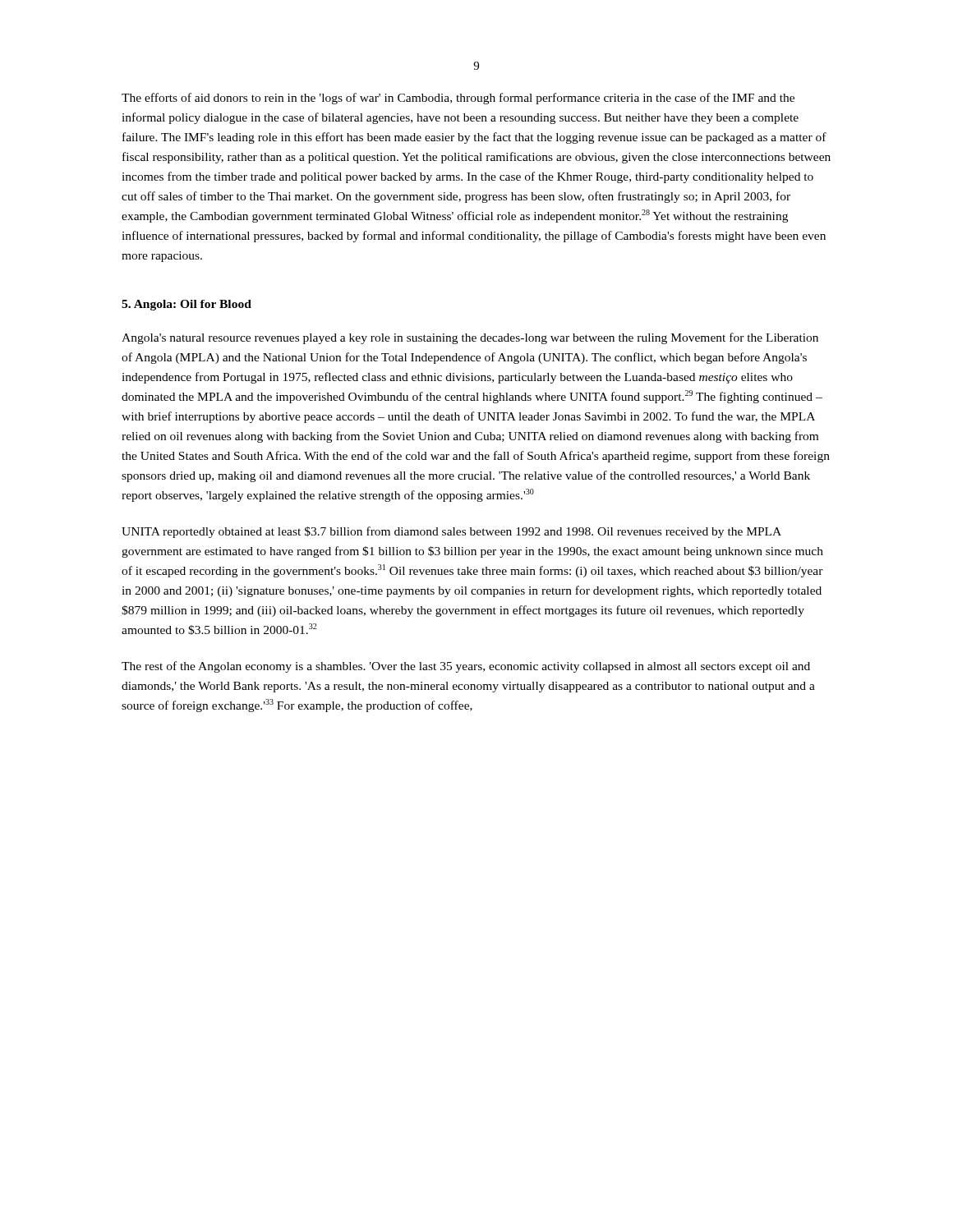Viewport: 953px width, 1232px height.
Task: Find the block on this page that starts "UNITA reportedly obtained"
Action: [x=472, y=581]
